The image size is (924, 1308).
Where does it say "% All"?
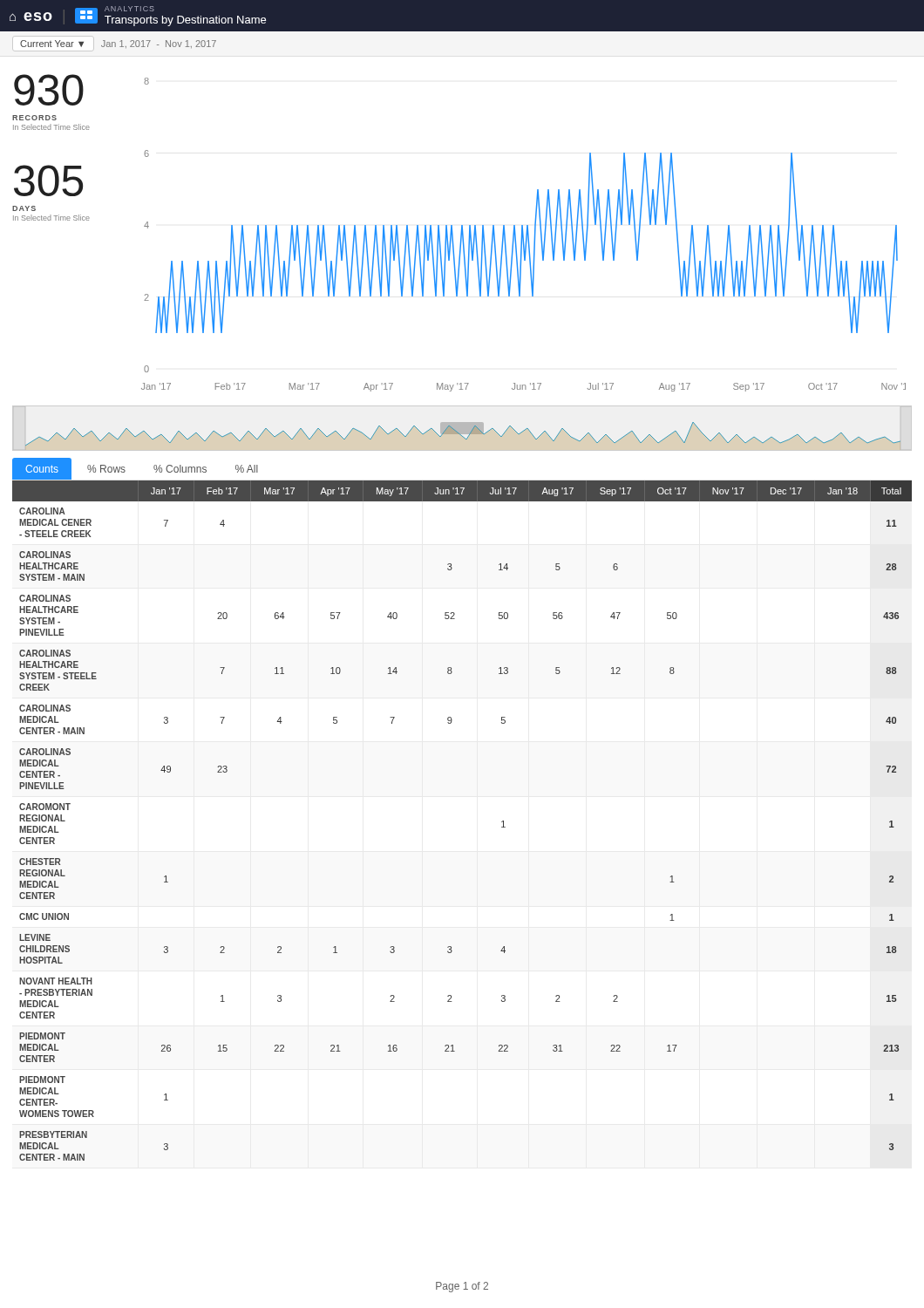pyautogui.click(x=246, y=469)
